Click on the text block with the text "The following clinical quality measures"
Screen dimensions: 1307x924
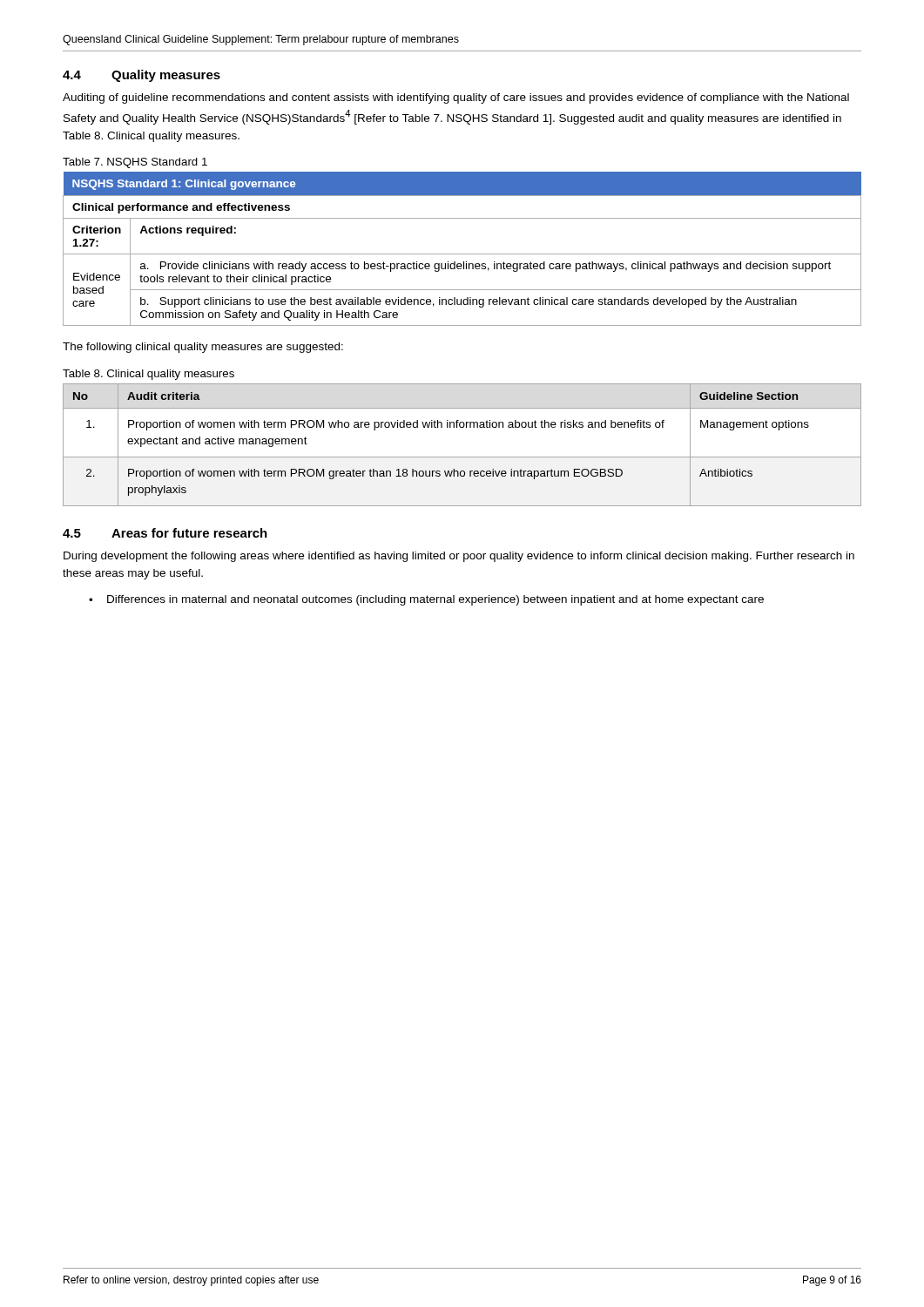pyautogui.click(x=203, y=347)
